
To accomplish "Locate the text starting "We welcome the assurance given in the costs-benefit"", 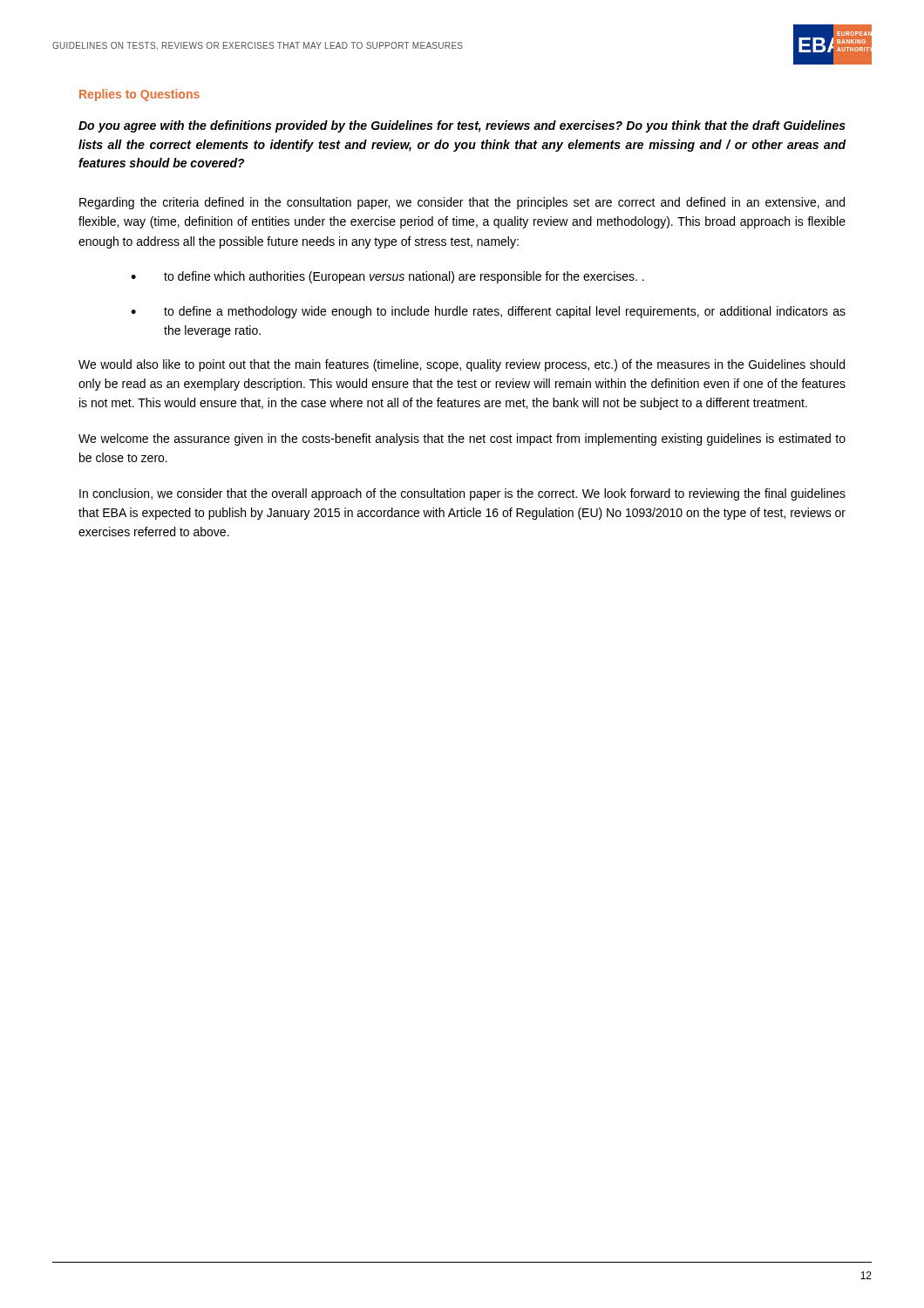I will tap(462, 448).
